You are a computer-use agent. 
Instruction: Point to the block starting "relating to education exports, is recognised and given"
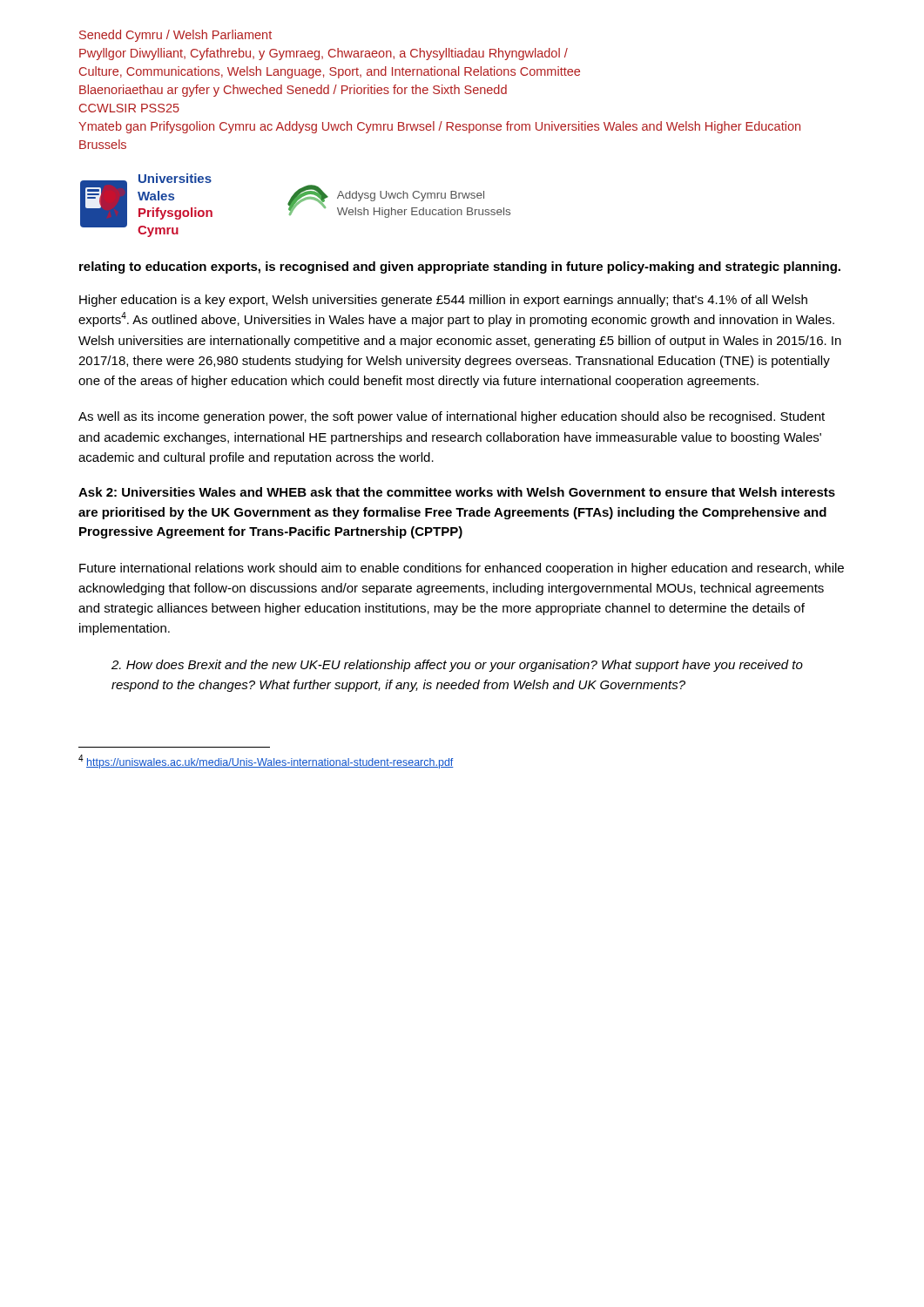[x=460, y=266]
